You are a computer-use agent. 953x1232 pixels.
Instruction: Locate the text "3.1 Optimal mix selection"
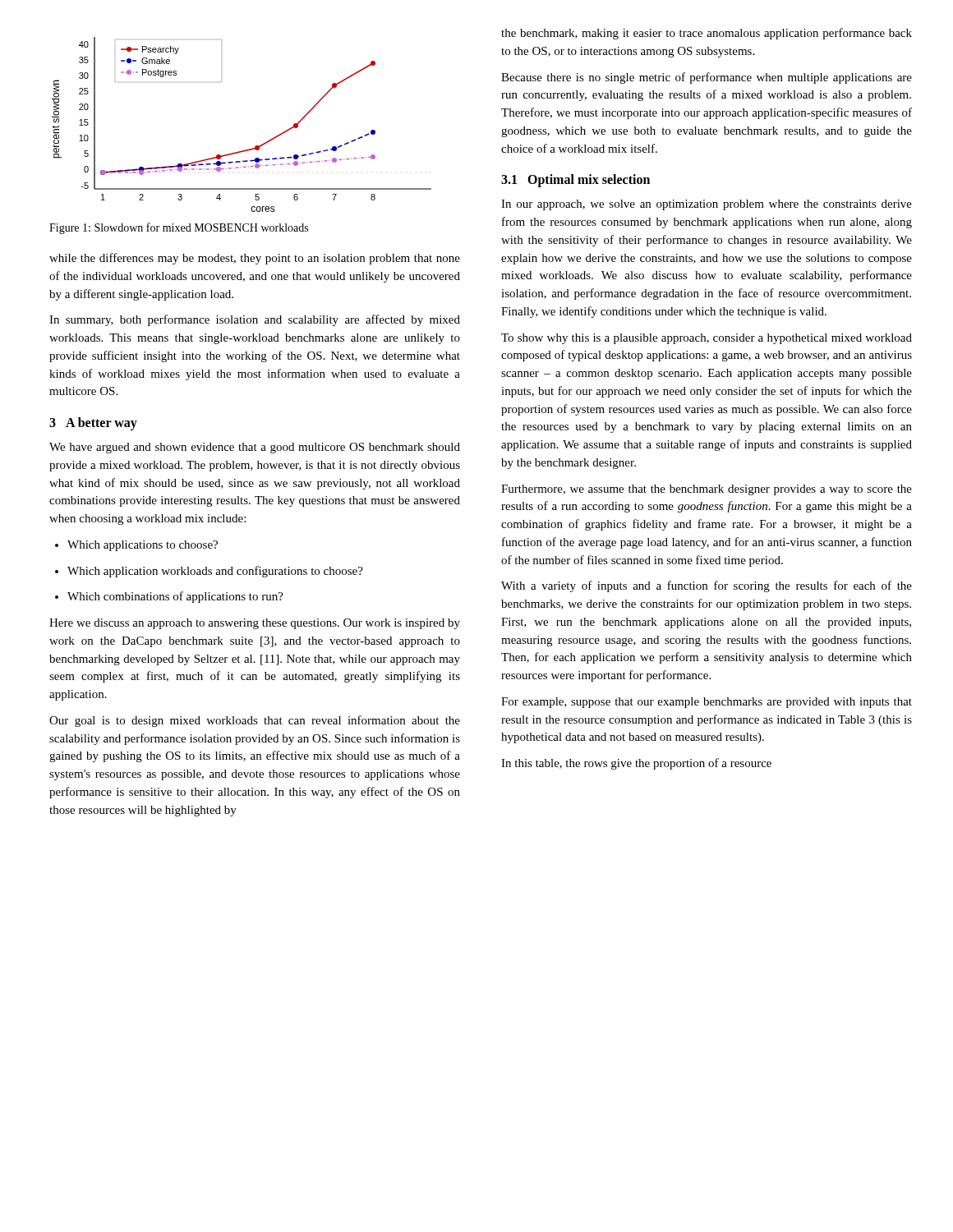(x=576, y=180)
